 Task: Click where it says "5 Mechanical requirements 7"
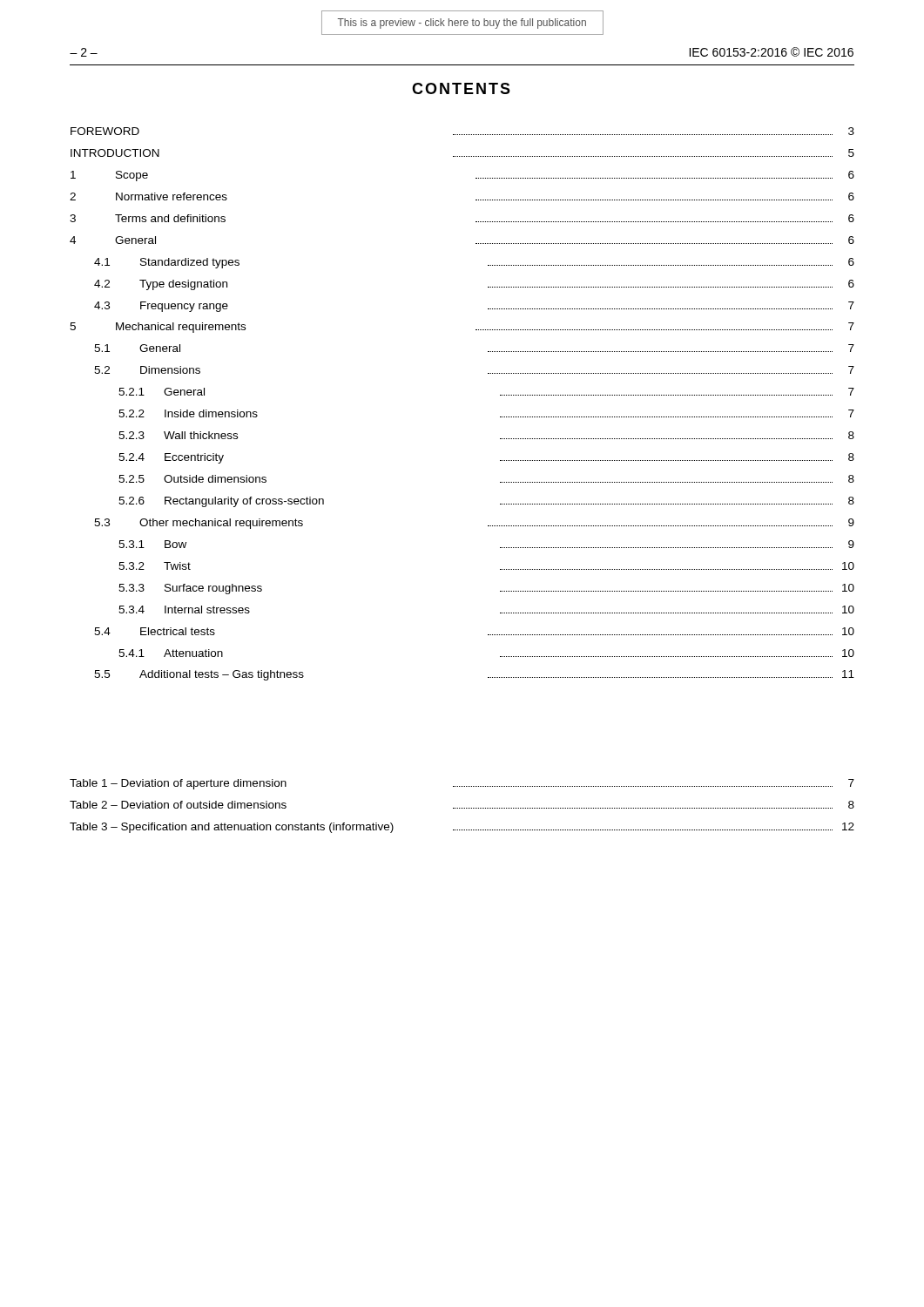click(186, 327)
